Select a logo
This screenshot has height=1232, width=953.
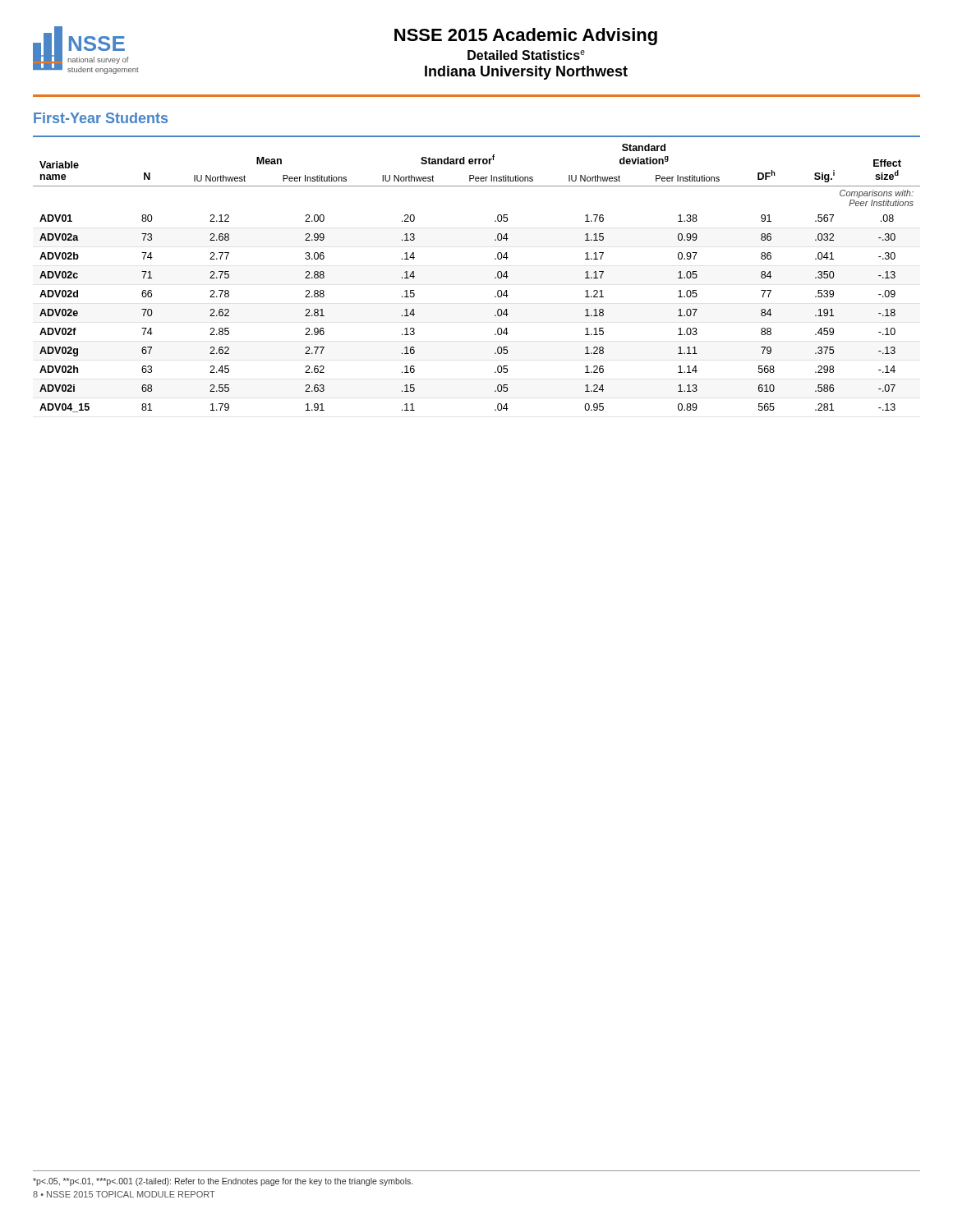[x=107, y=53]
